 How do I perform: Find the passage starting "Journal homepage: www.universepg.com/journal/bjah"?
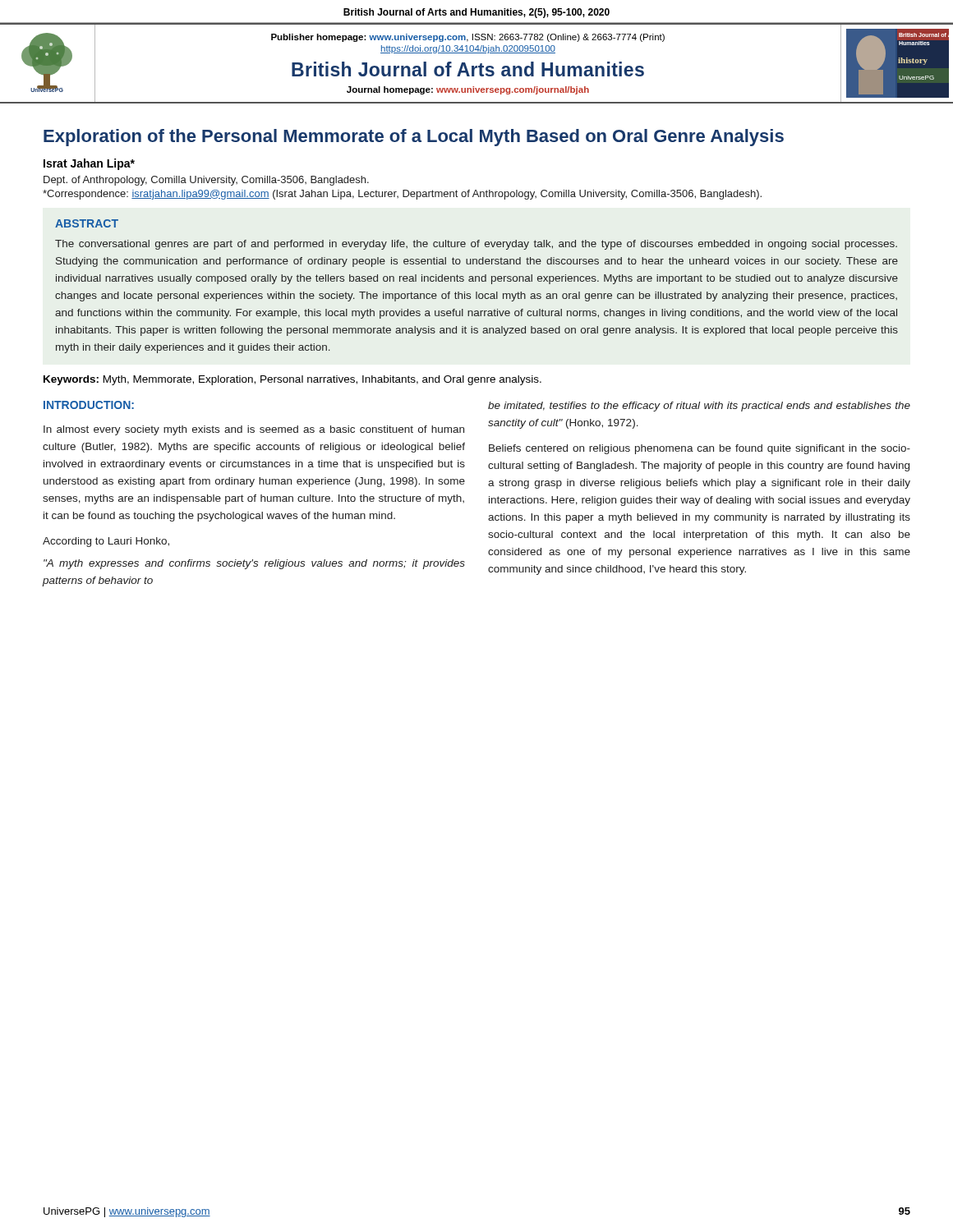pyautogui.click(x=468, y=90)
